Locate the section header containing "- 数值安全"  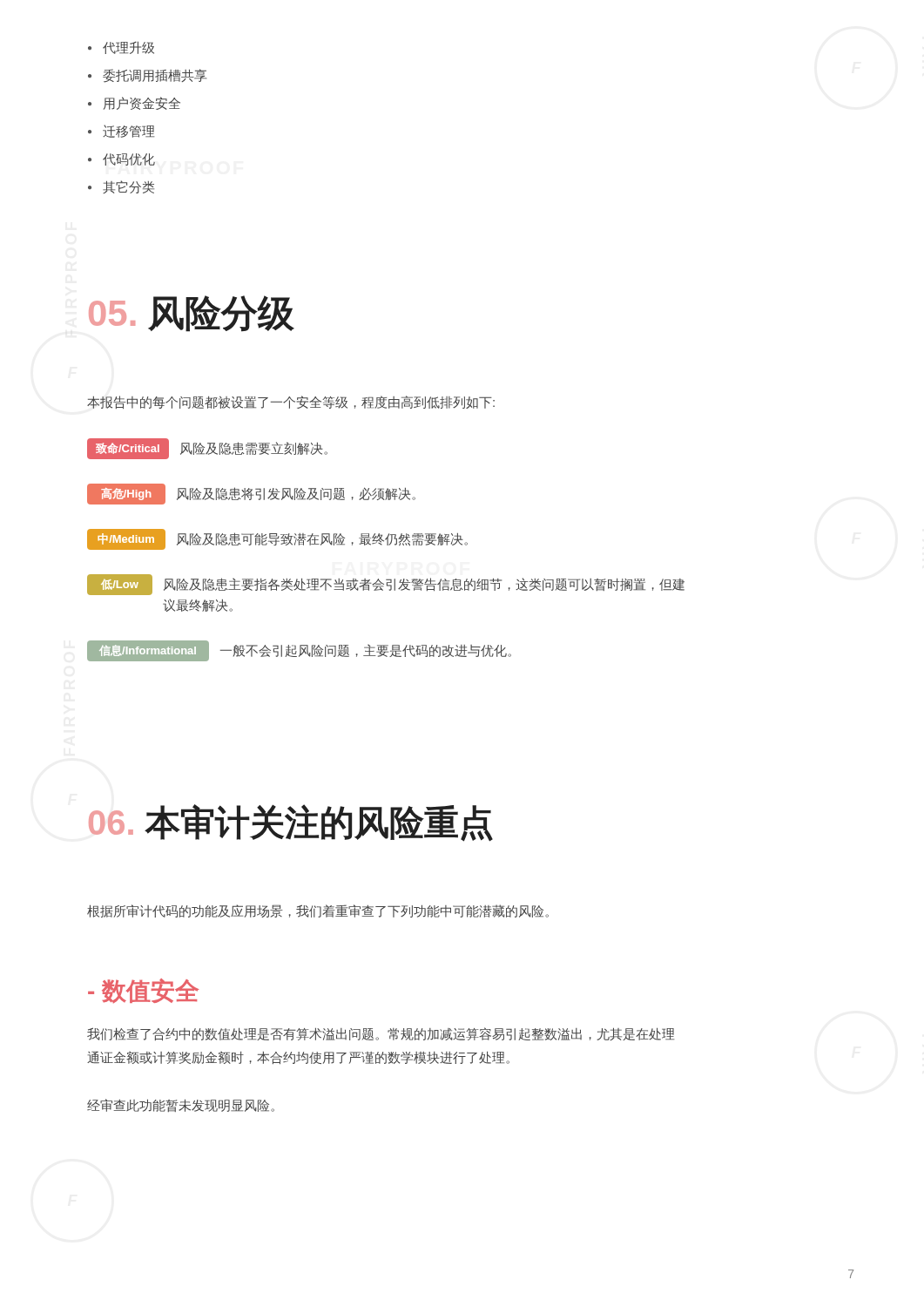(x=143, y=991)
